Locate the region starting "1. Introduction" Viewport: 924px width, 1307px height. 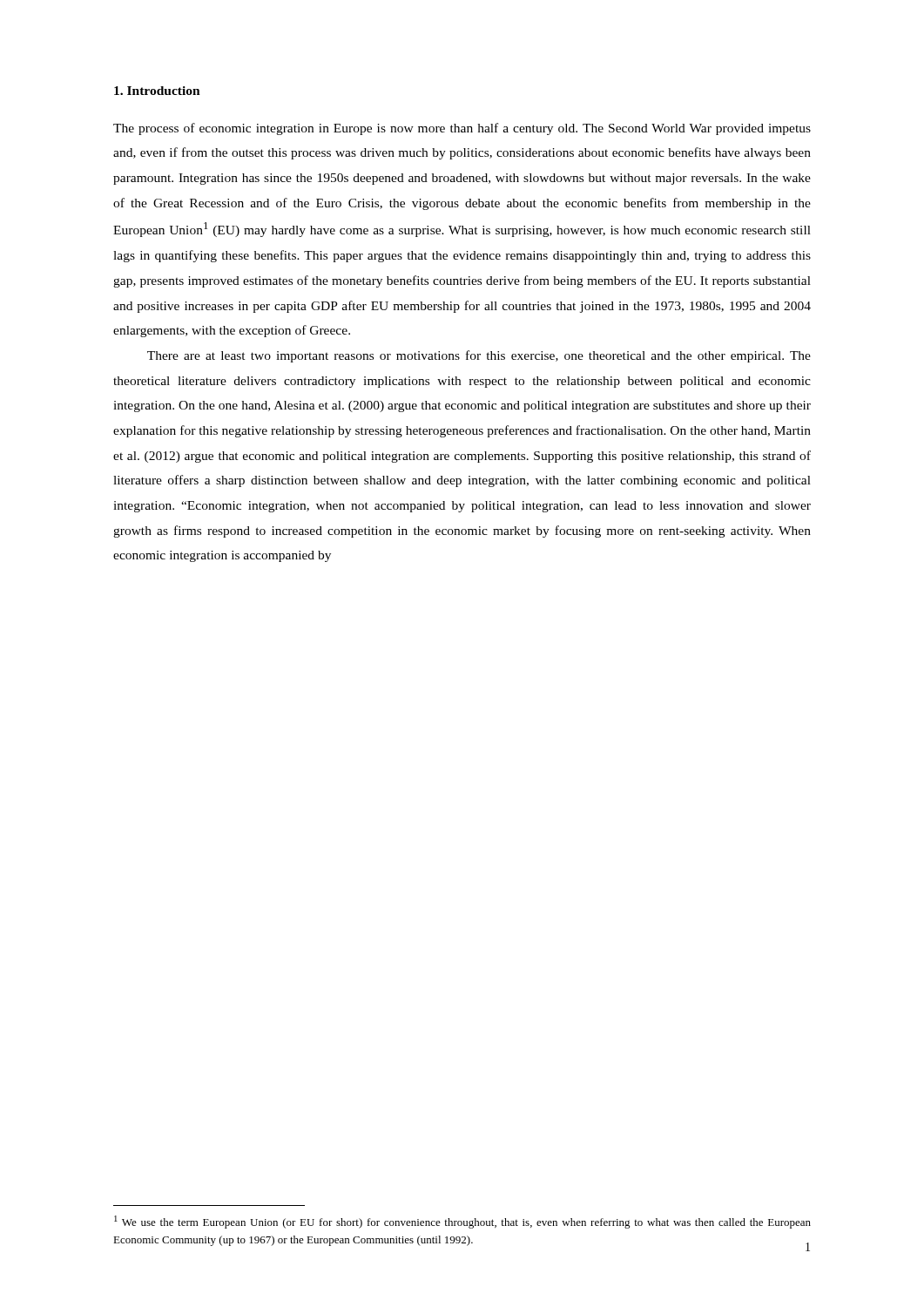(157, 90)
